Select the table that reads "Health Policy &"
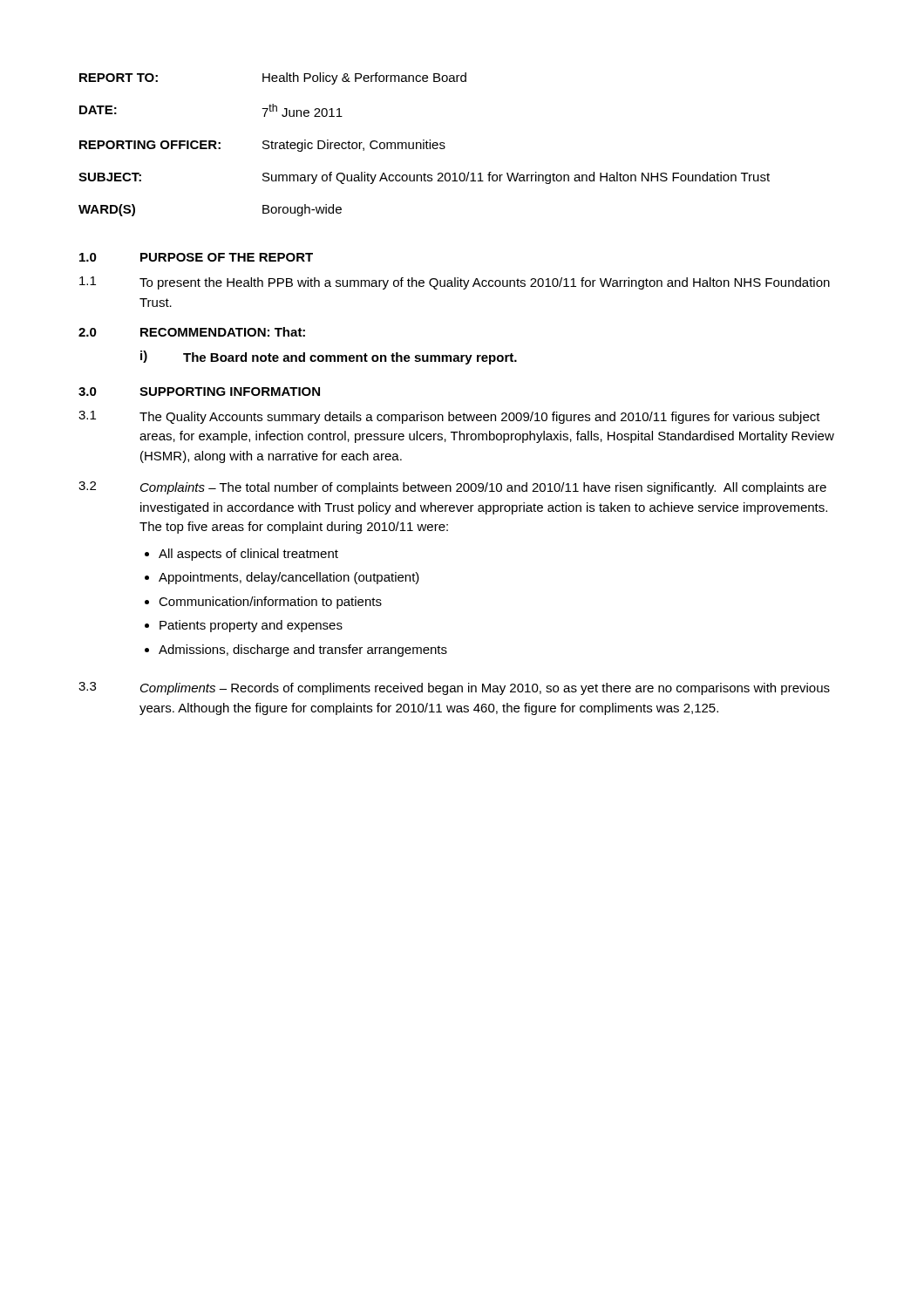This screenshot has height=1308, width=924. click(462, 143)
